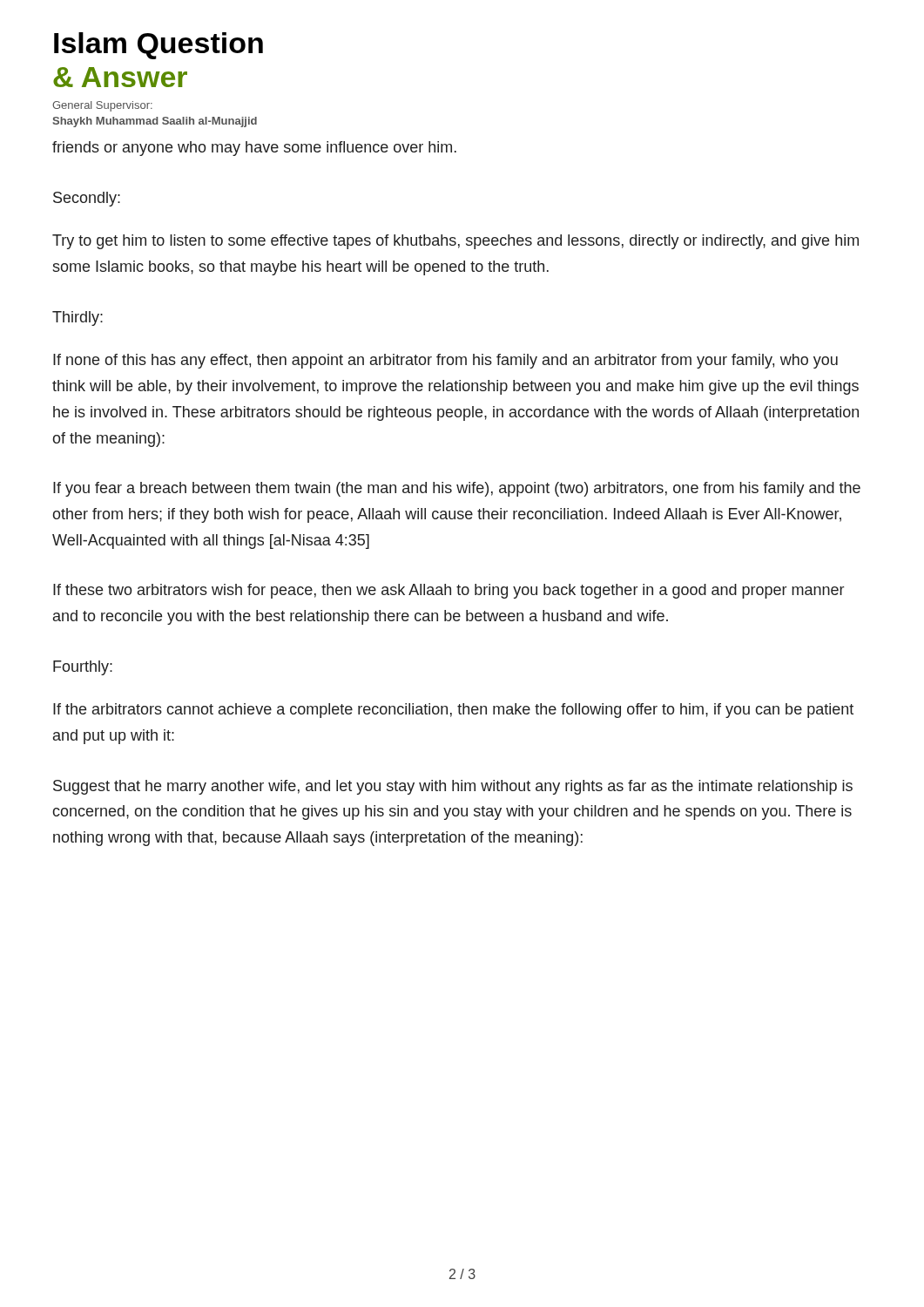Click the passage that begins "If the arbitrators cannot achieve a"
The image size is (924, 1307).
(453, 722)
